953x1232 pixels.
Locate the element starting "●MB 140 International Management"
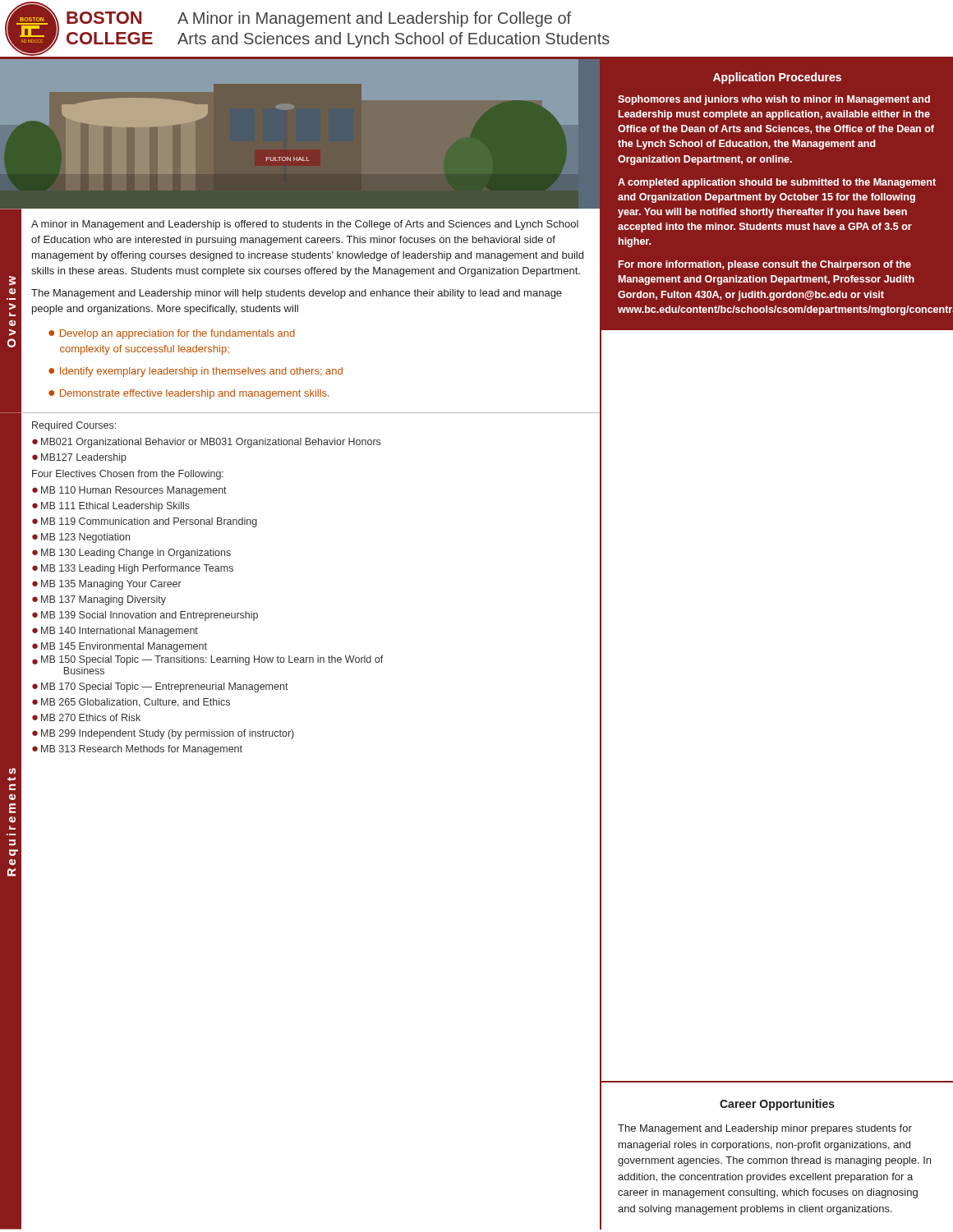[x=115, y=630]
